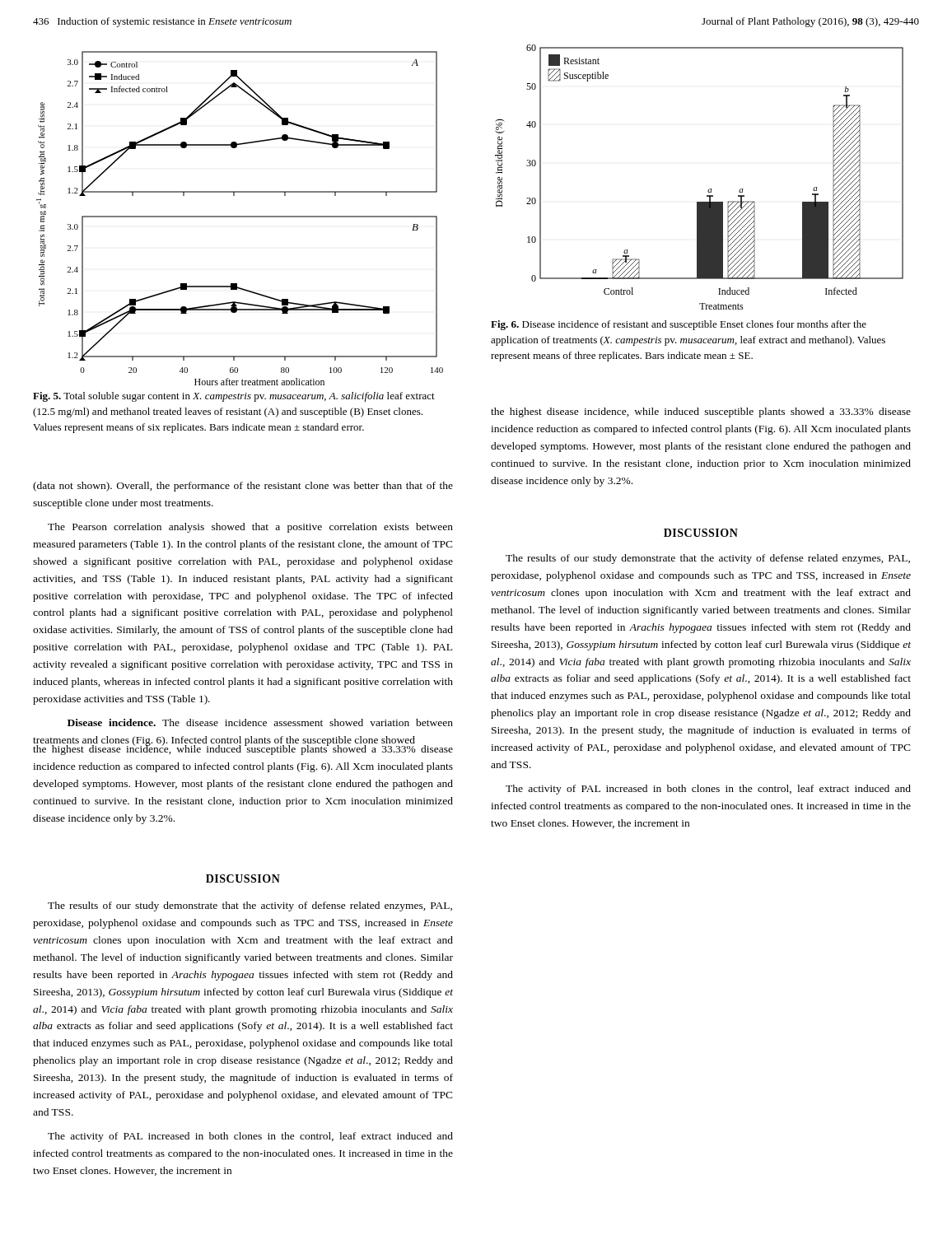Screen dimensions: 1235x952
Task: Locate the line chart
Action: pyautogui.click(x=243, y=212)
